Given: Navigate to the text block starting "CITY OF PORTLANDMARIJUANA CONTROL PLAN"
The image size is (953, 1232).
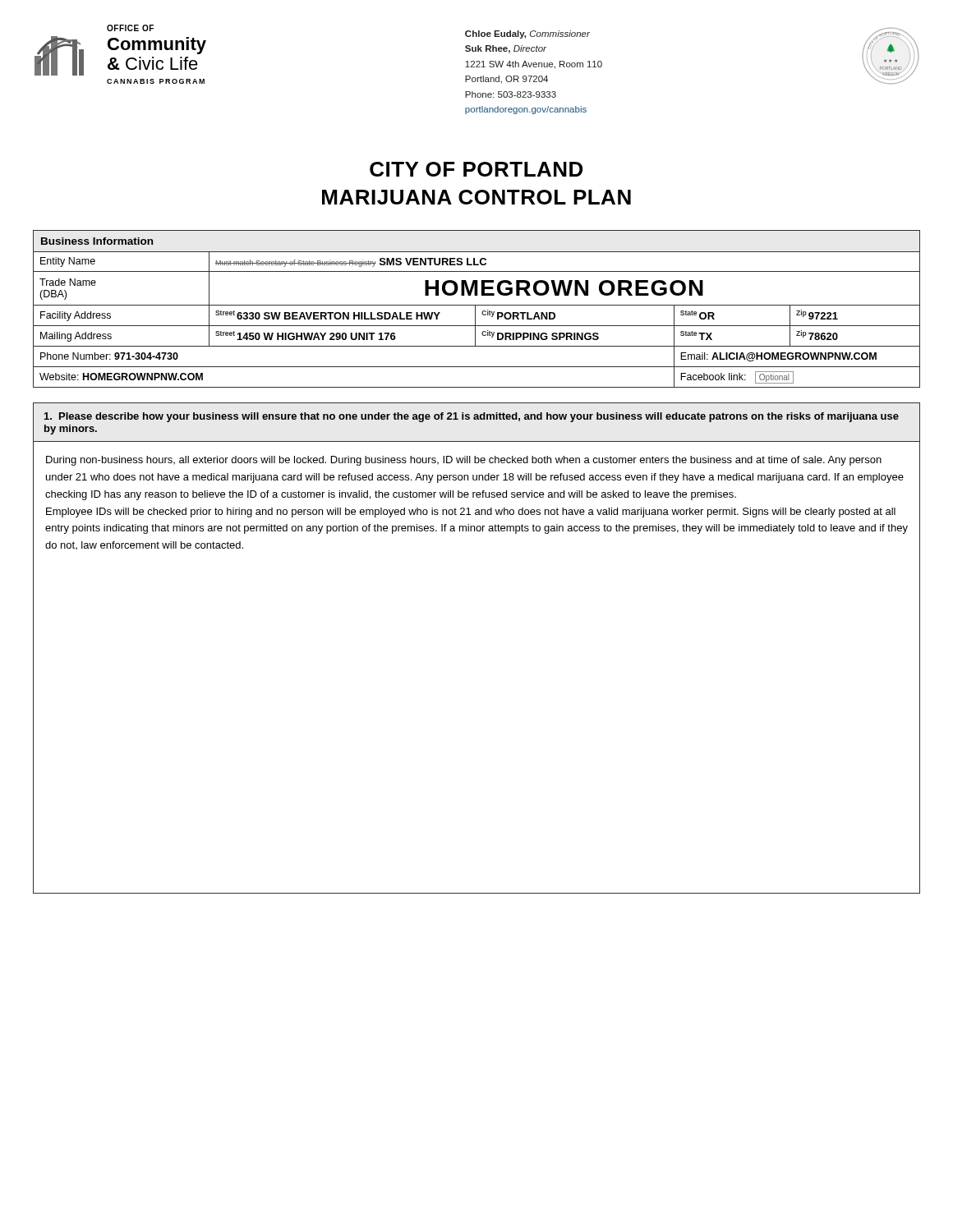Looking at the screenshot, I should pos(476,182).
